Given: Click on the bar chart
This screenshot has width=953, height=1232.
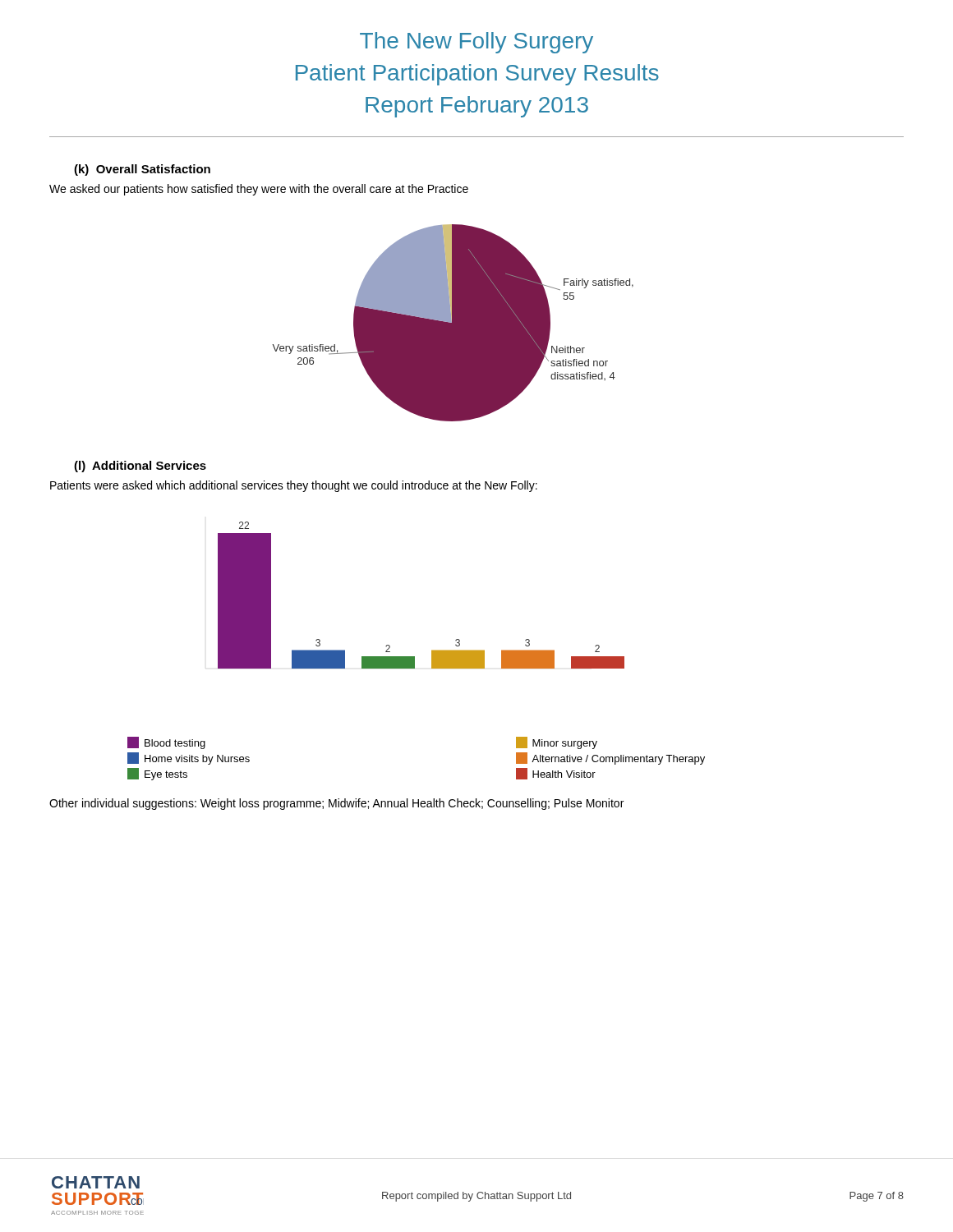Looking at the screenshot, I should (526, 615).
